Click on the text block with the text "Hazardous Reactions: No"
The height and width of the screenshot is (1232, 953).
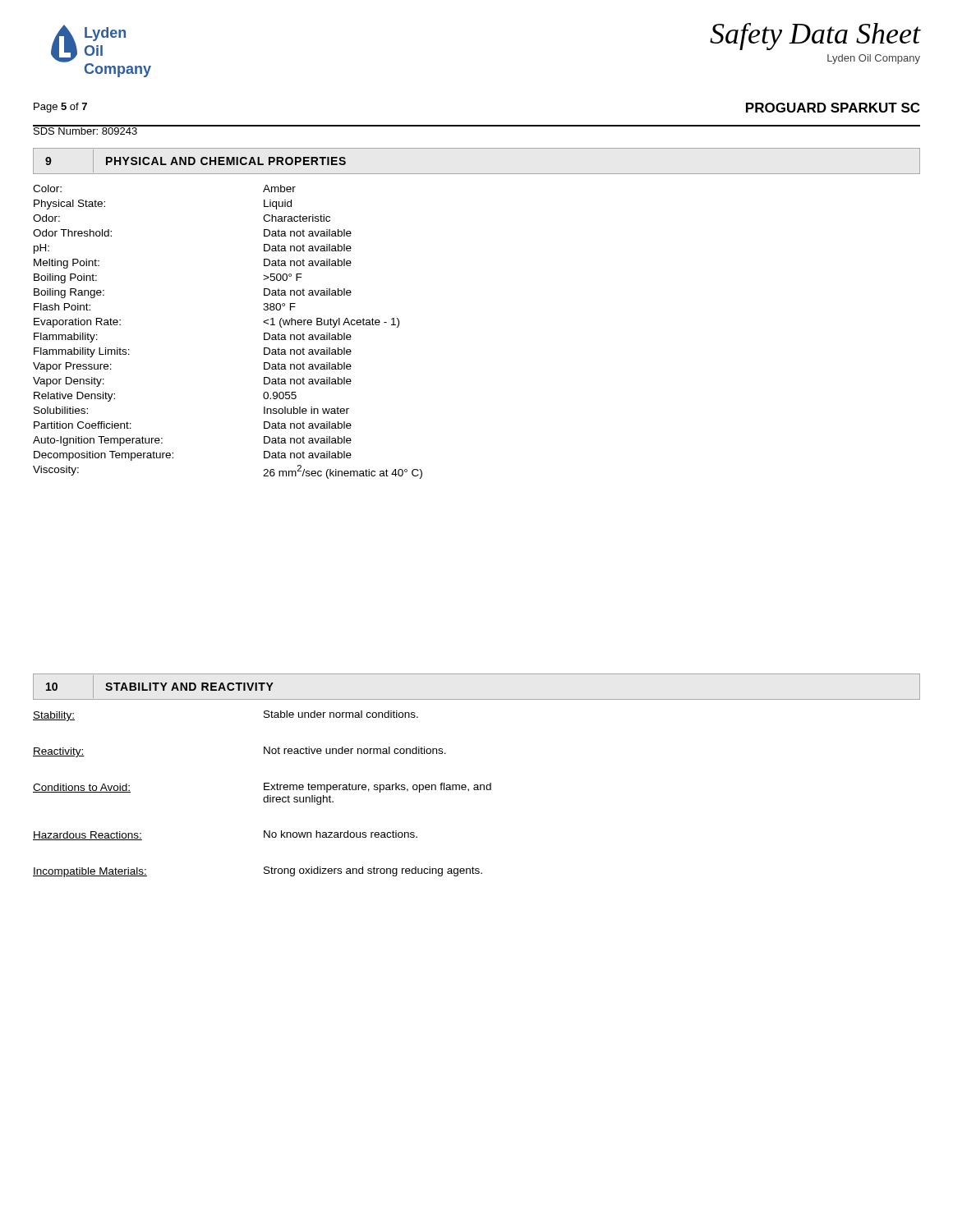pyautogui.click(x=86, y=834)
